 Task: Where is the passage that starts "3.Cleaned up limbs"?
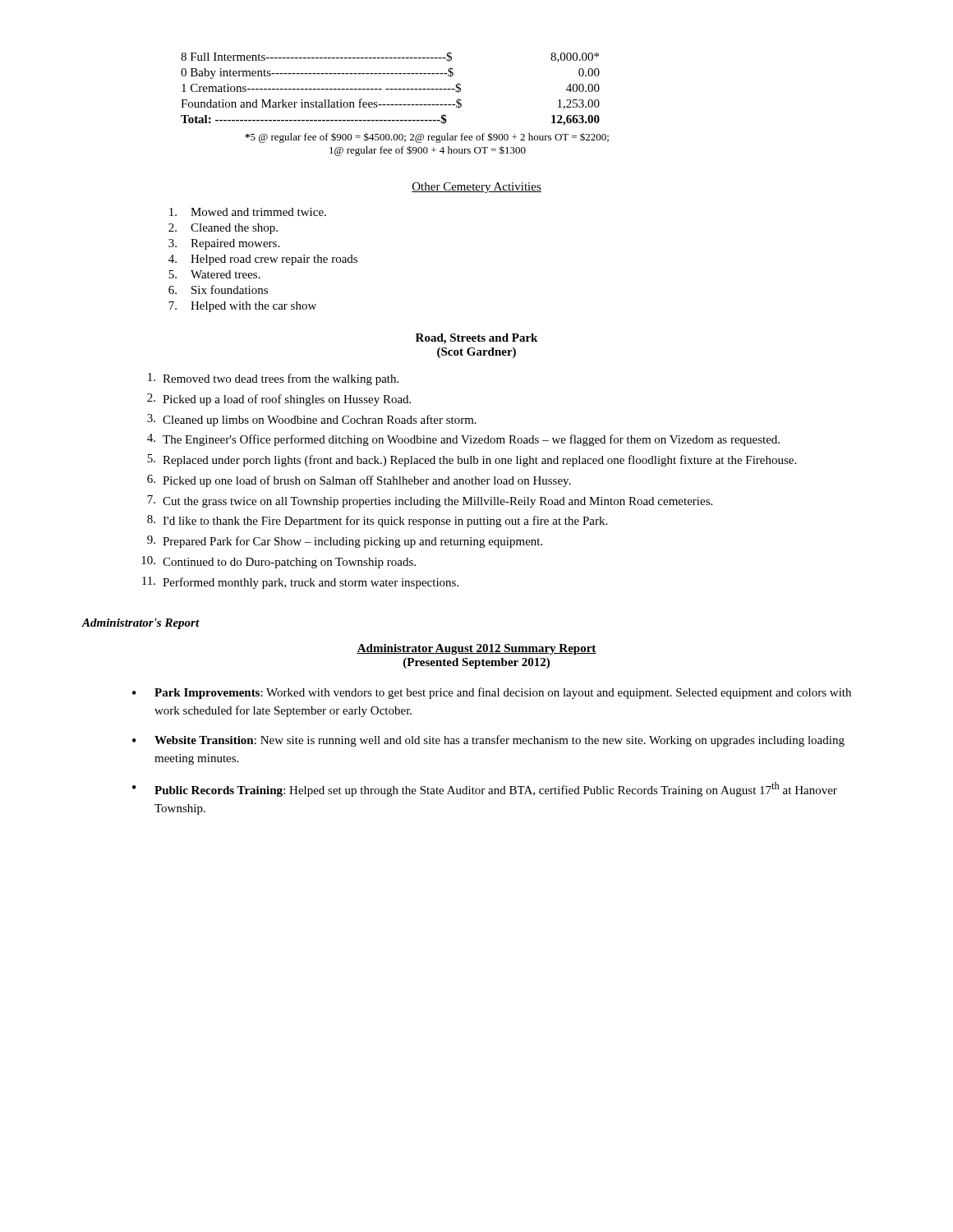[x=304, y=420]
